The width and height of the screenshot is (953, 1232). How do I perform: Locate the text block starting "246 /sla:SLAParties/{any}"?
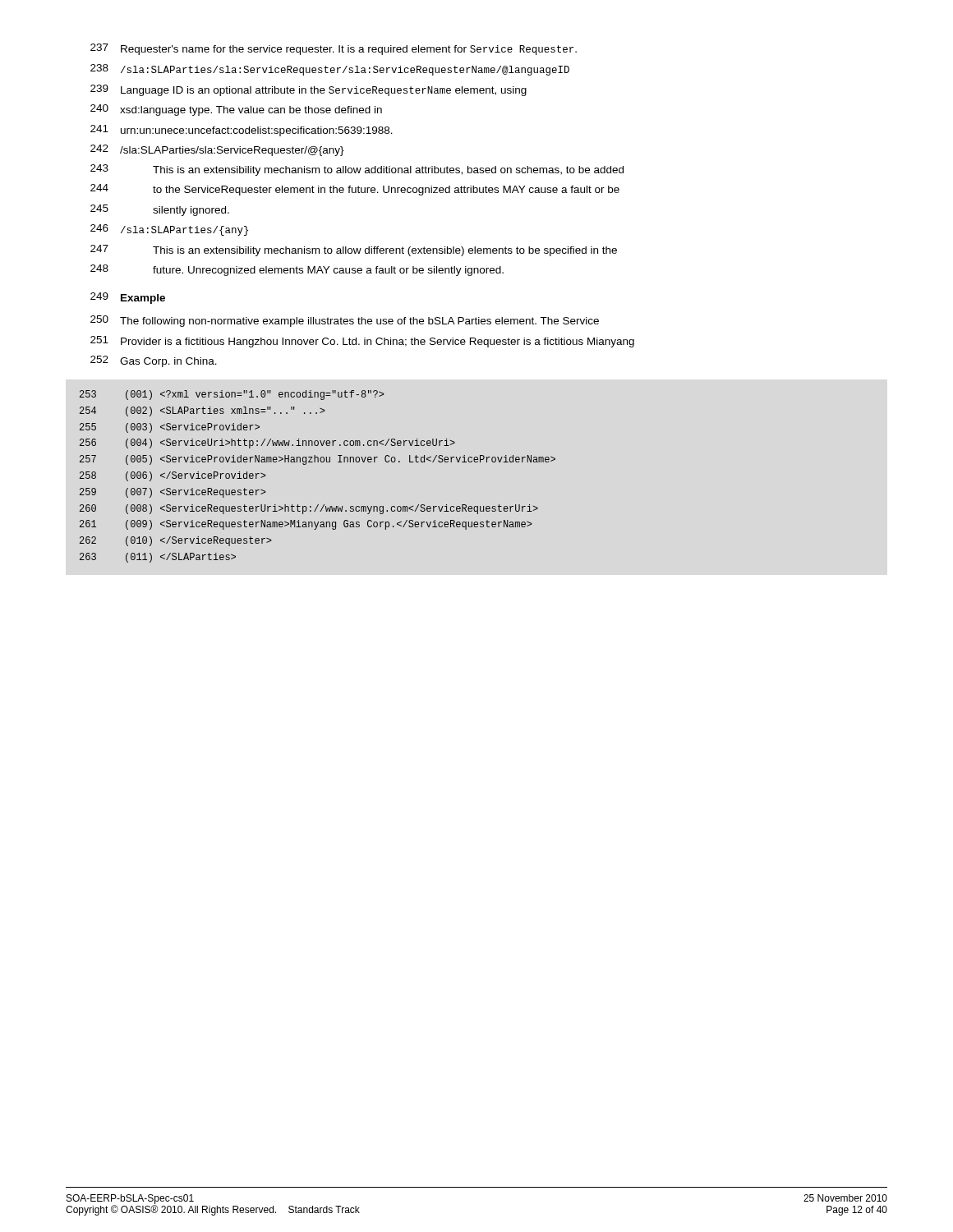(x=169, y=230)
